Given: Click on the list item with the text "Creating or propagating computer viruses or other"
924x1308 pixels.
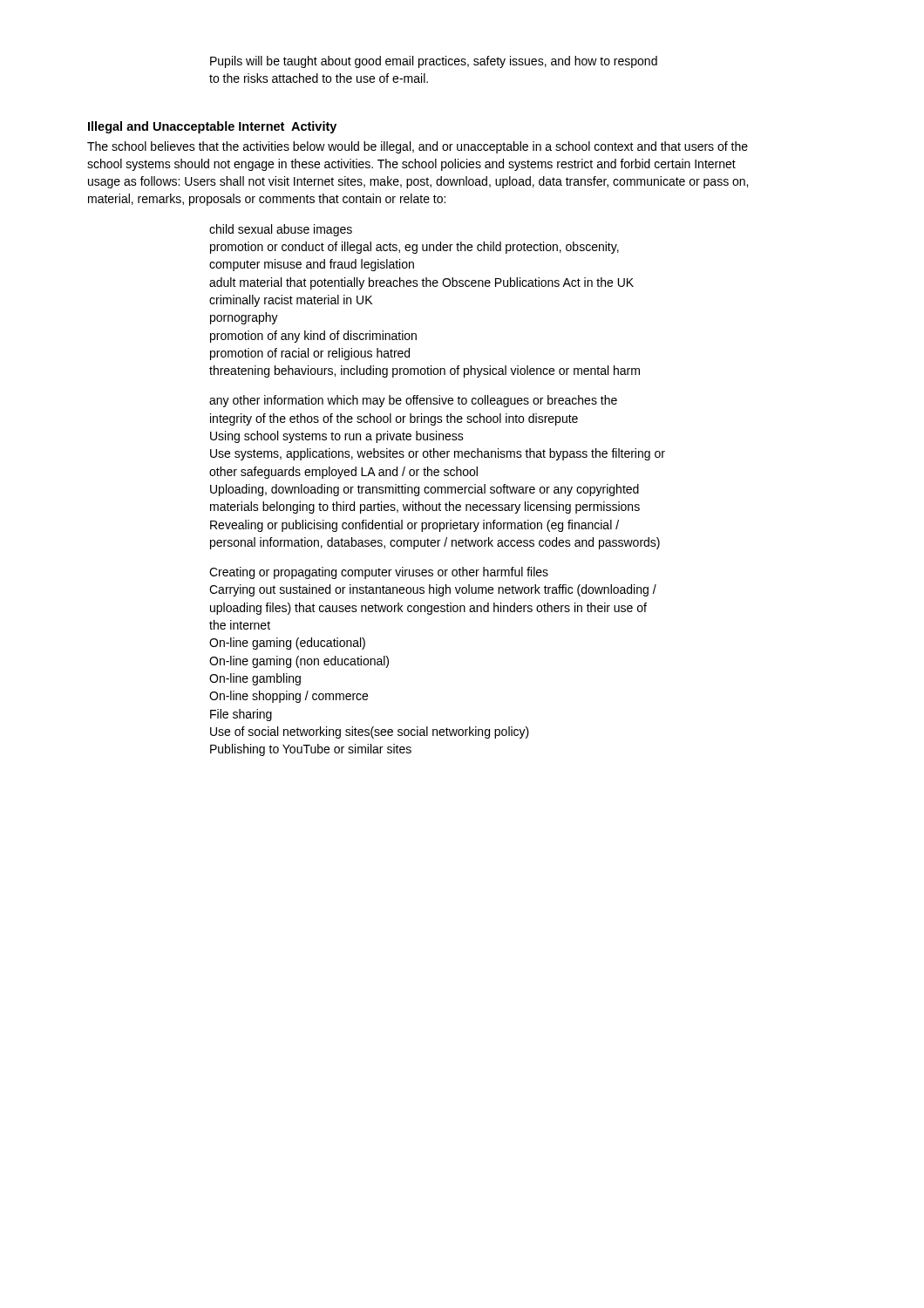Looking at the screenshot, I should (x=379, y=572).
